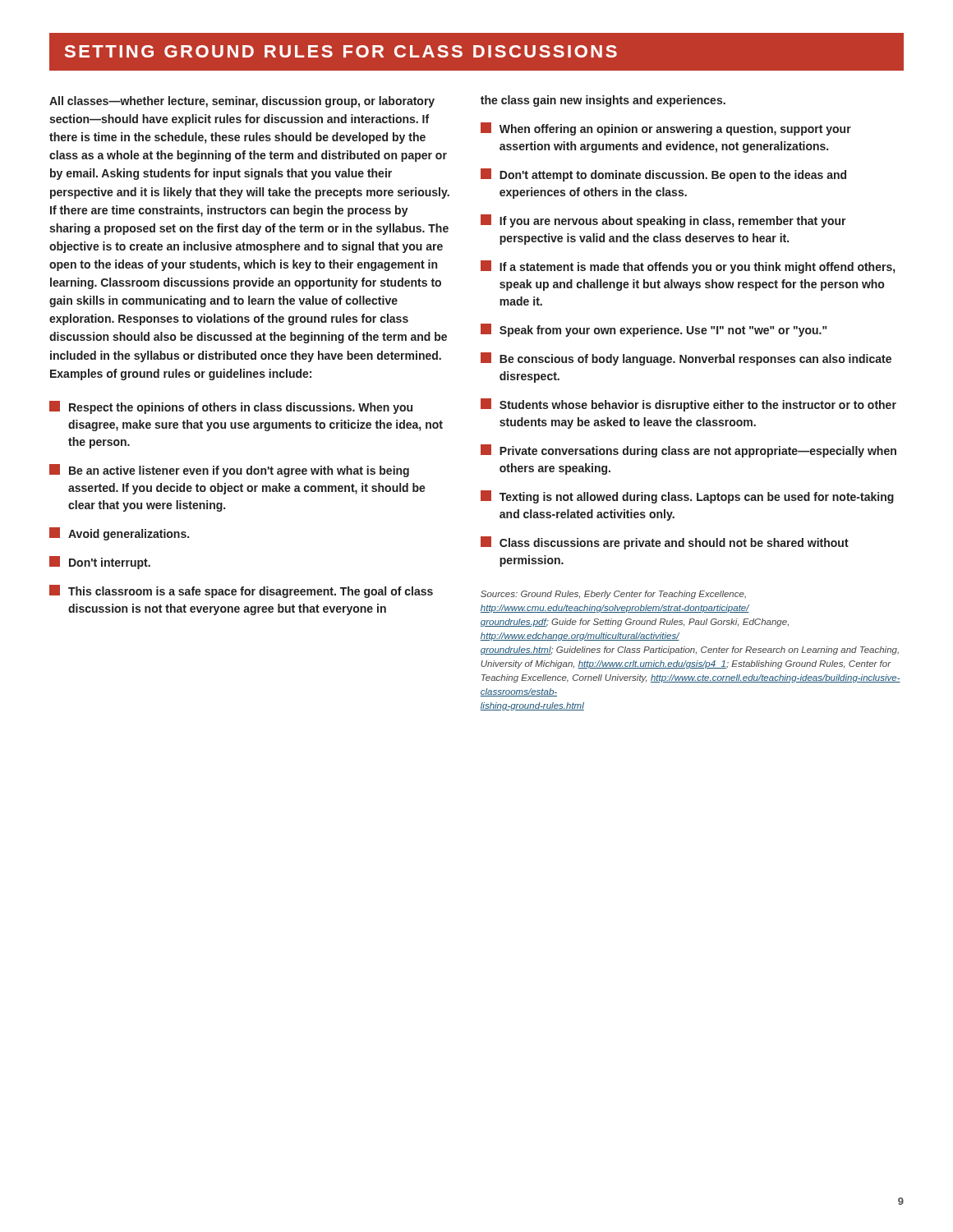Click the passage that begins "Be an active listener even if you don't"

[250, 488]
